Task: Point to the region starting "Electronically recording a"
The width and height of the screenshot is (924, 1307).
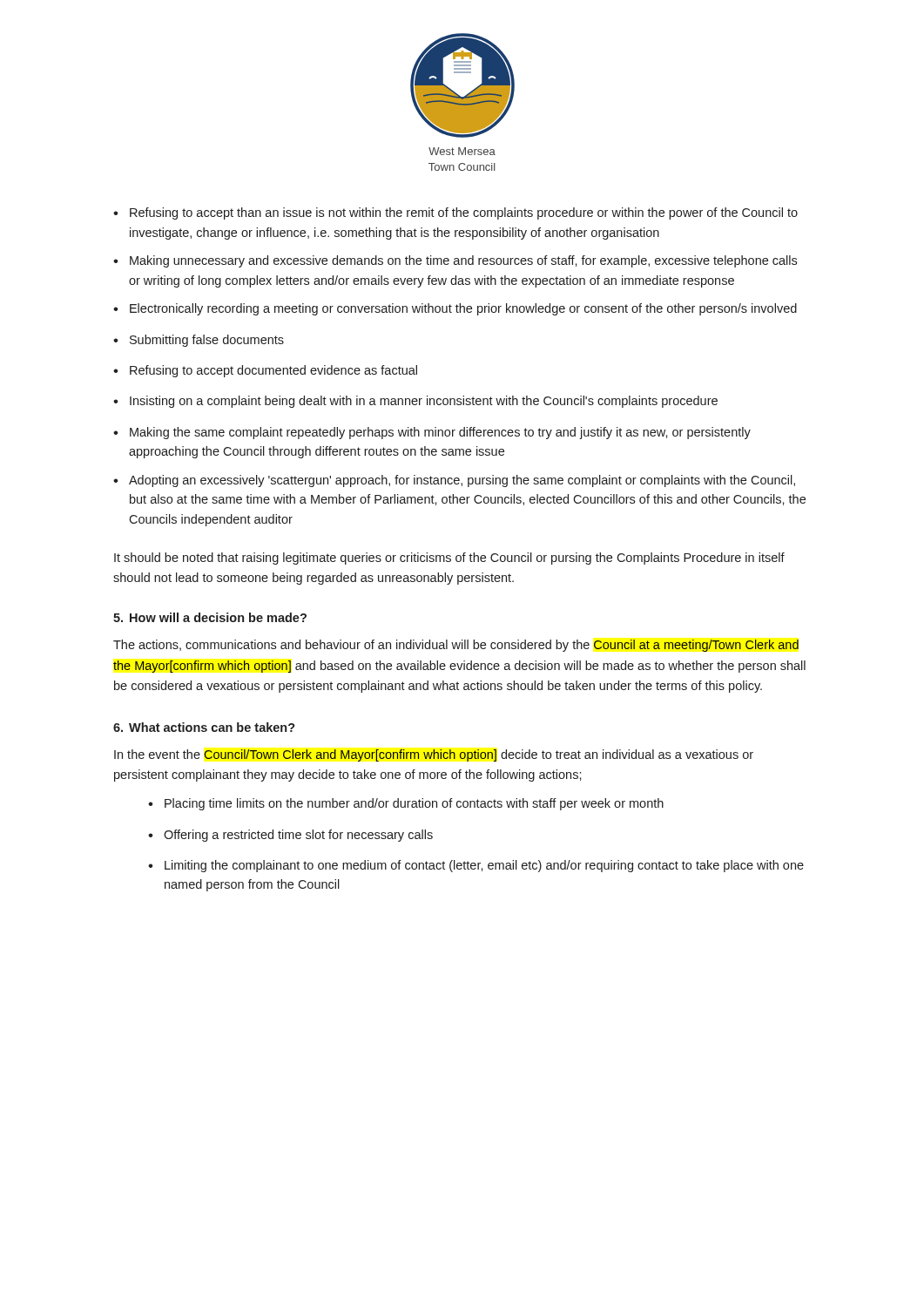Action: (463, 309)
